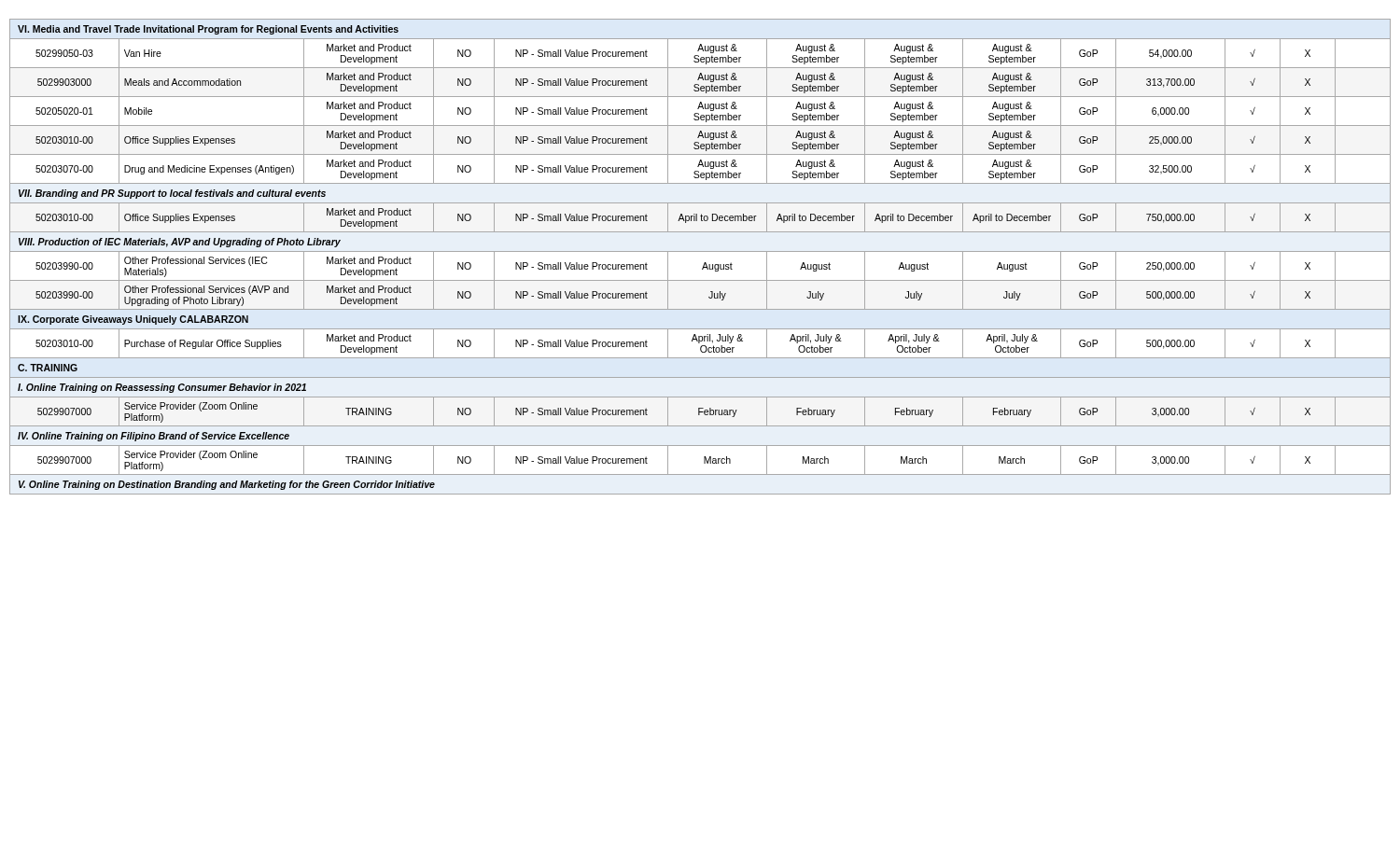The image size is (1400, 850).
Task: Find the table that mentions "NP - Small"
Action: point(700,252)
